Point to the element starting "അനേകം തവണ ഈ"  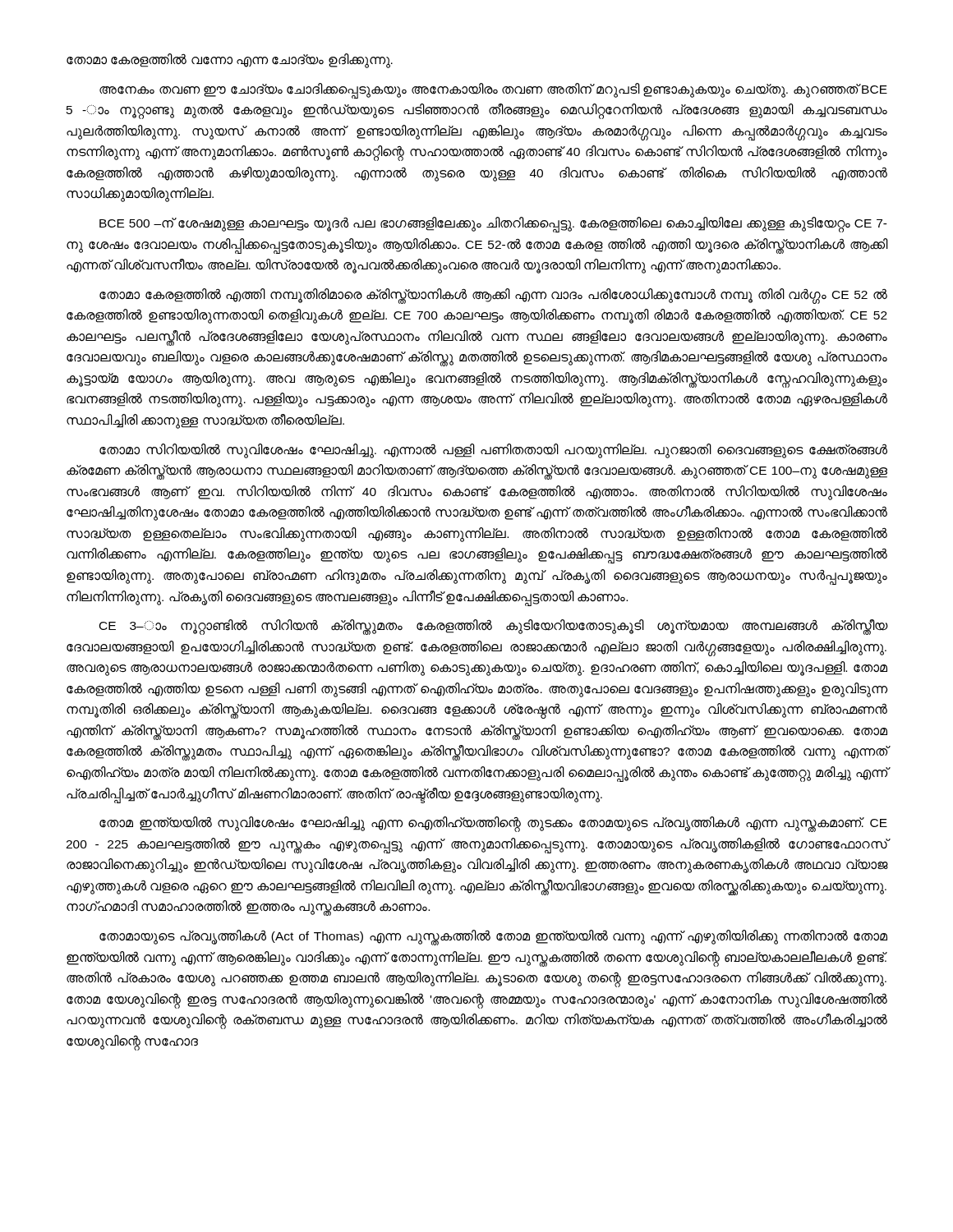point(476,141)
